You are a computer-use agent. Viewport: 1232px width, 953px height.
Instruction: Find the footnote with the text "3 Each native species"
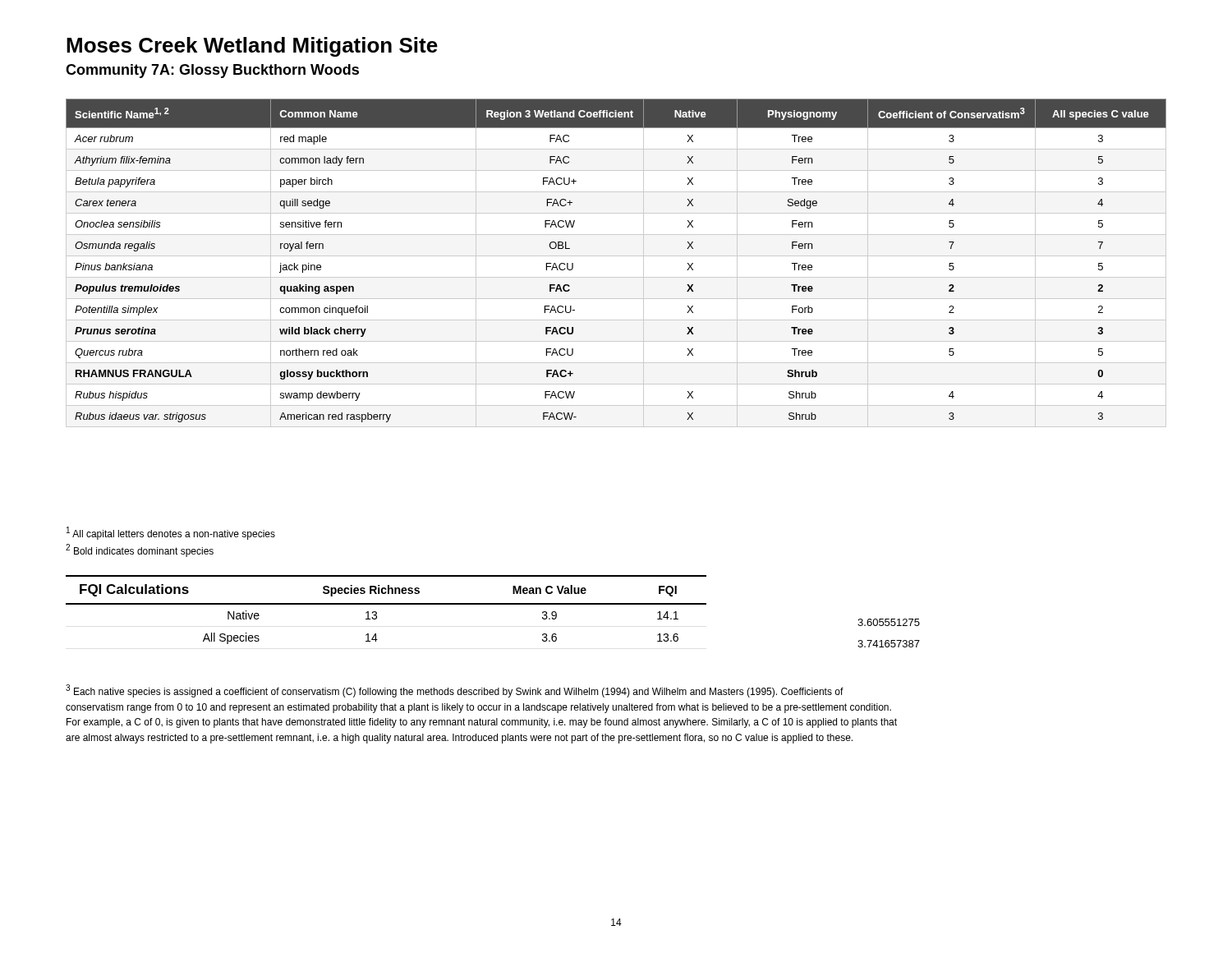(x=481, y=713)
